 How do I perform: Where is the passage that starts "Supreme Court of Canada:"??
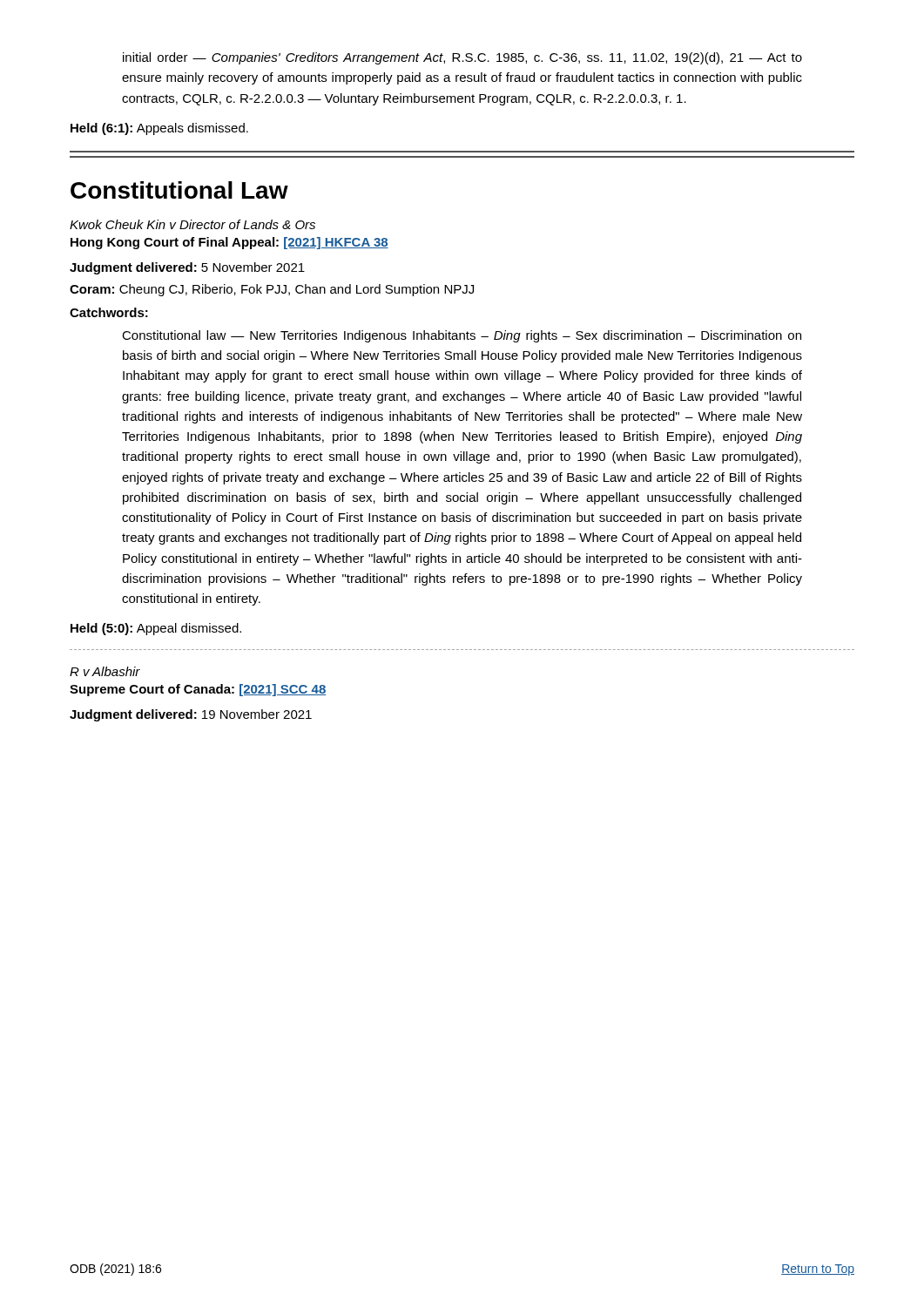tap(198, 689)
